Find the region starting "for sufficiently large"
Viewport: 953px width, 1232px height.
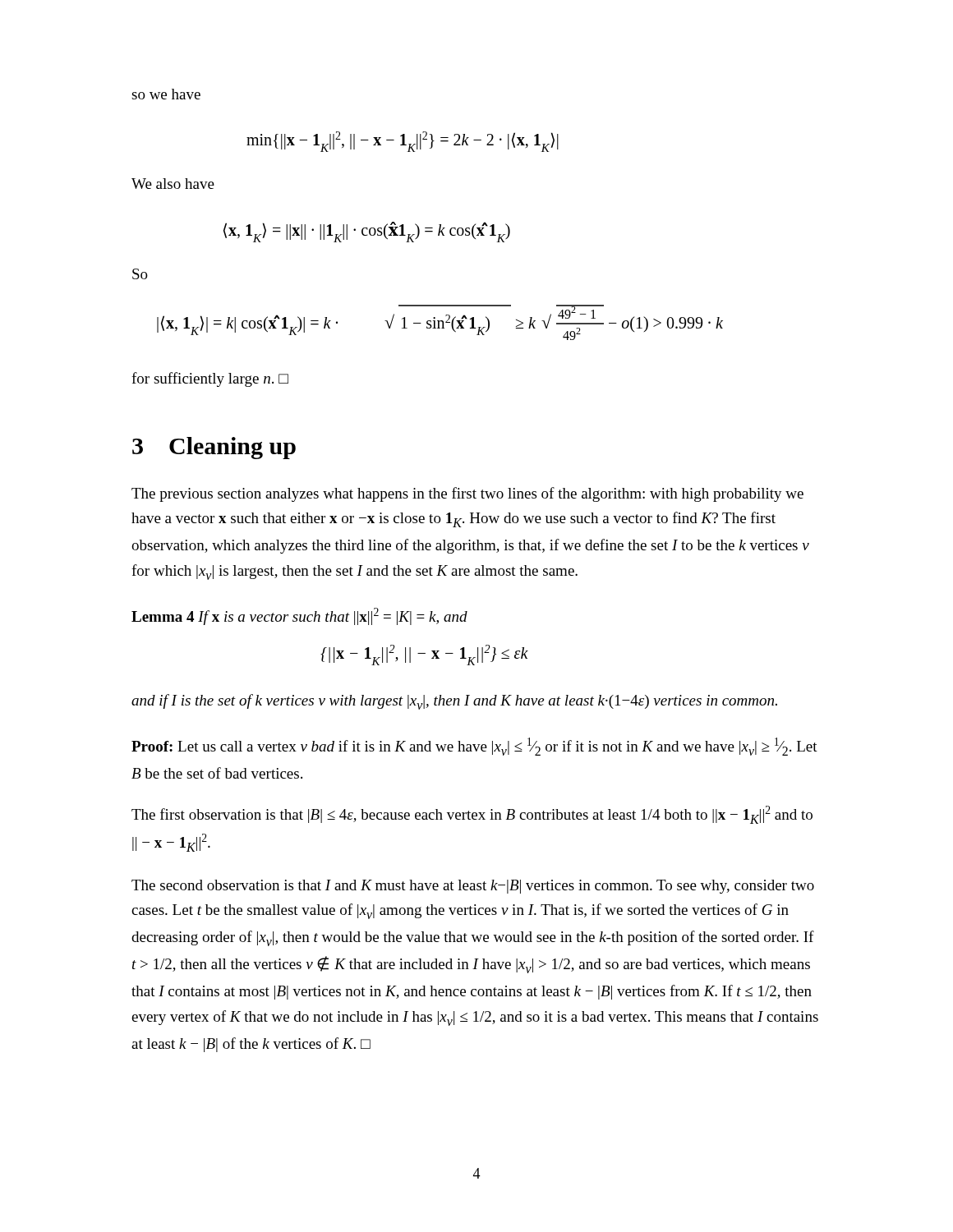(210, 378)
